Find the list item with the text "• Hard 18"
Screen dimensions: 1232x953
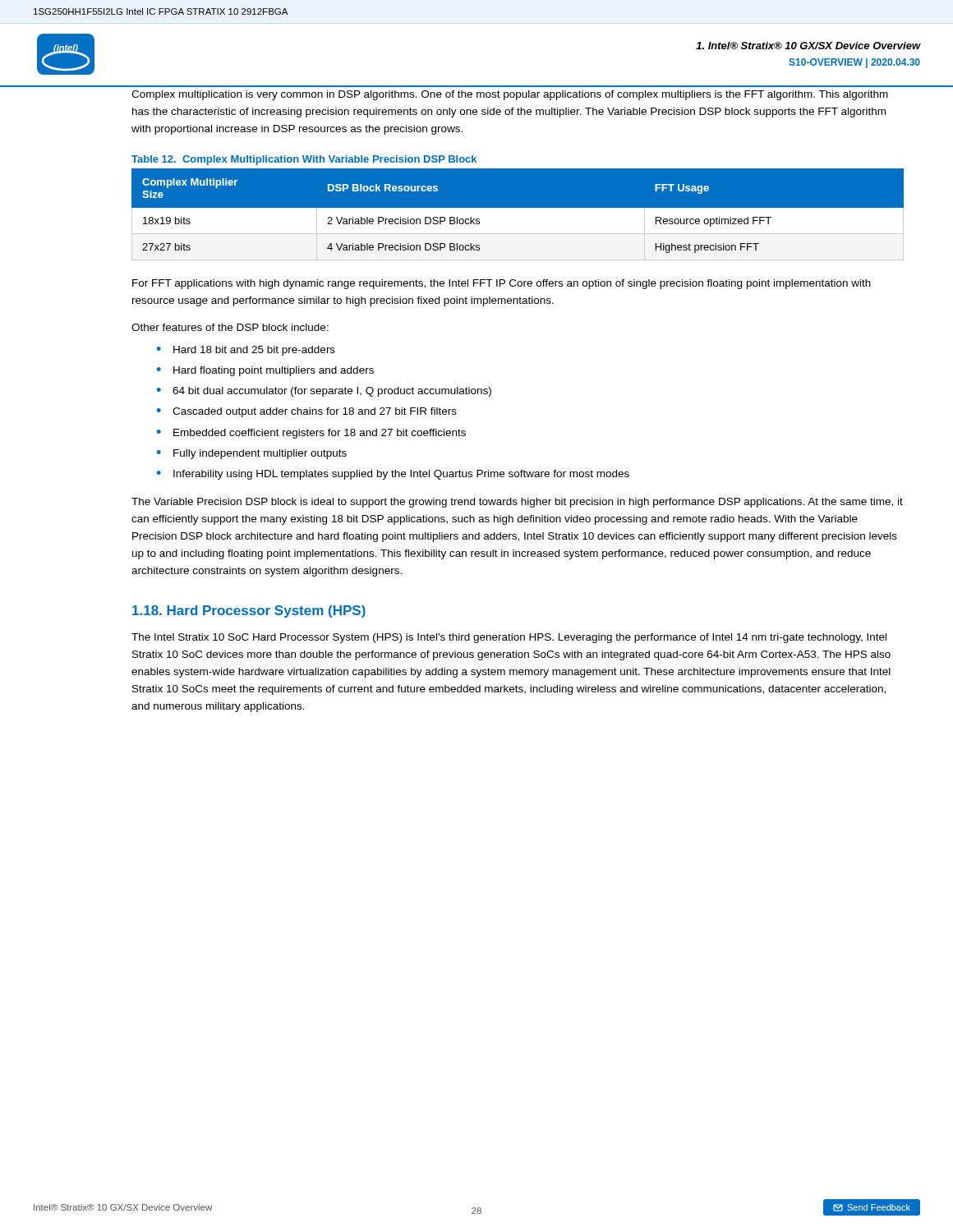[x=246, y=351]
